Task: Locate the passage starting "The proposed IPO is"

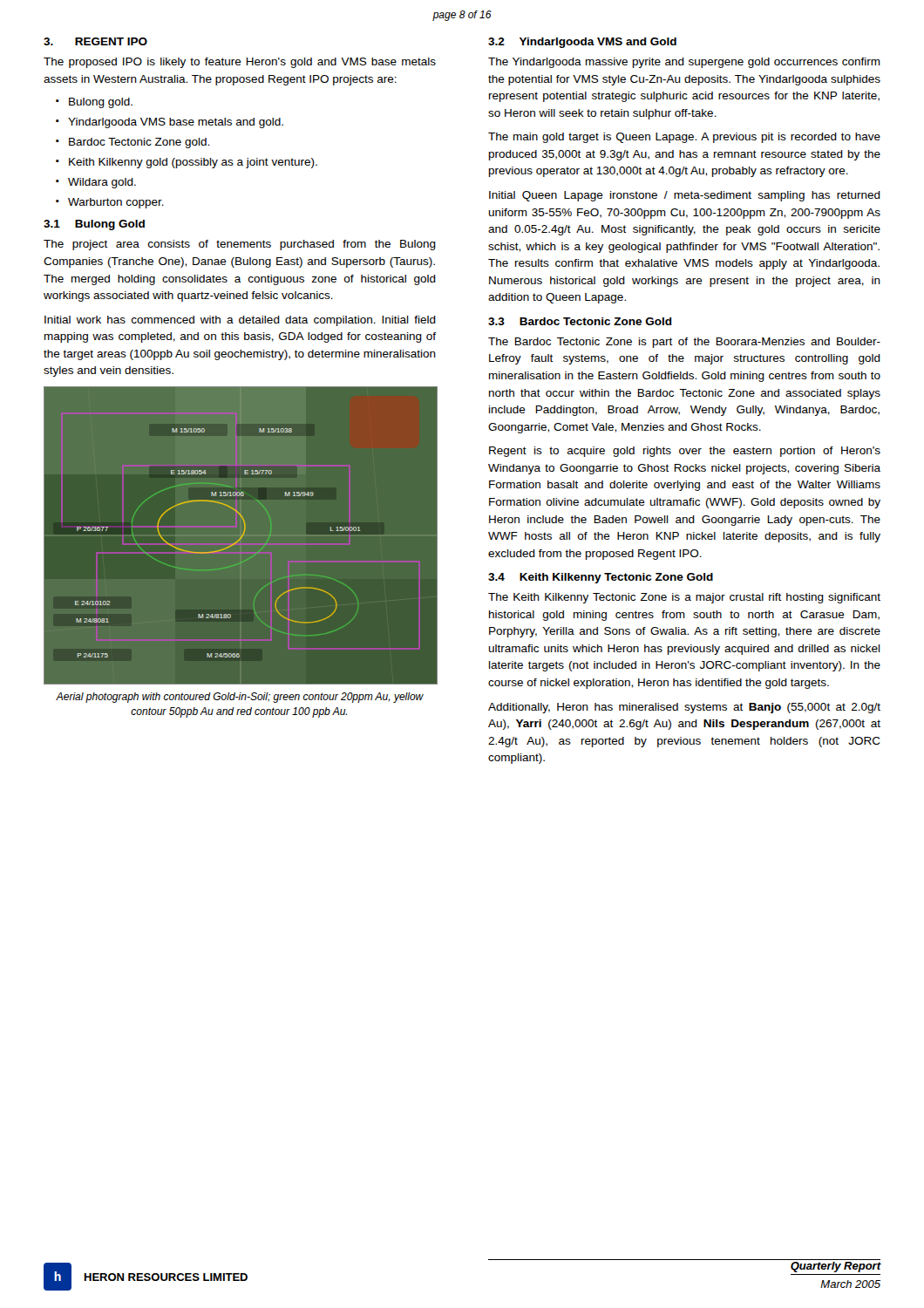Action: click(240, 70)
